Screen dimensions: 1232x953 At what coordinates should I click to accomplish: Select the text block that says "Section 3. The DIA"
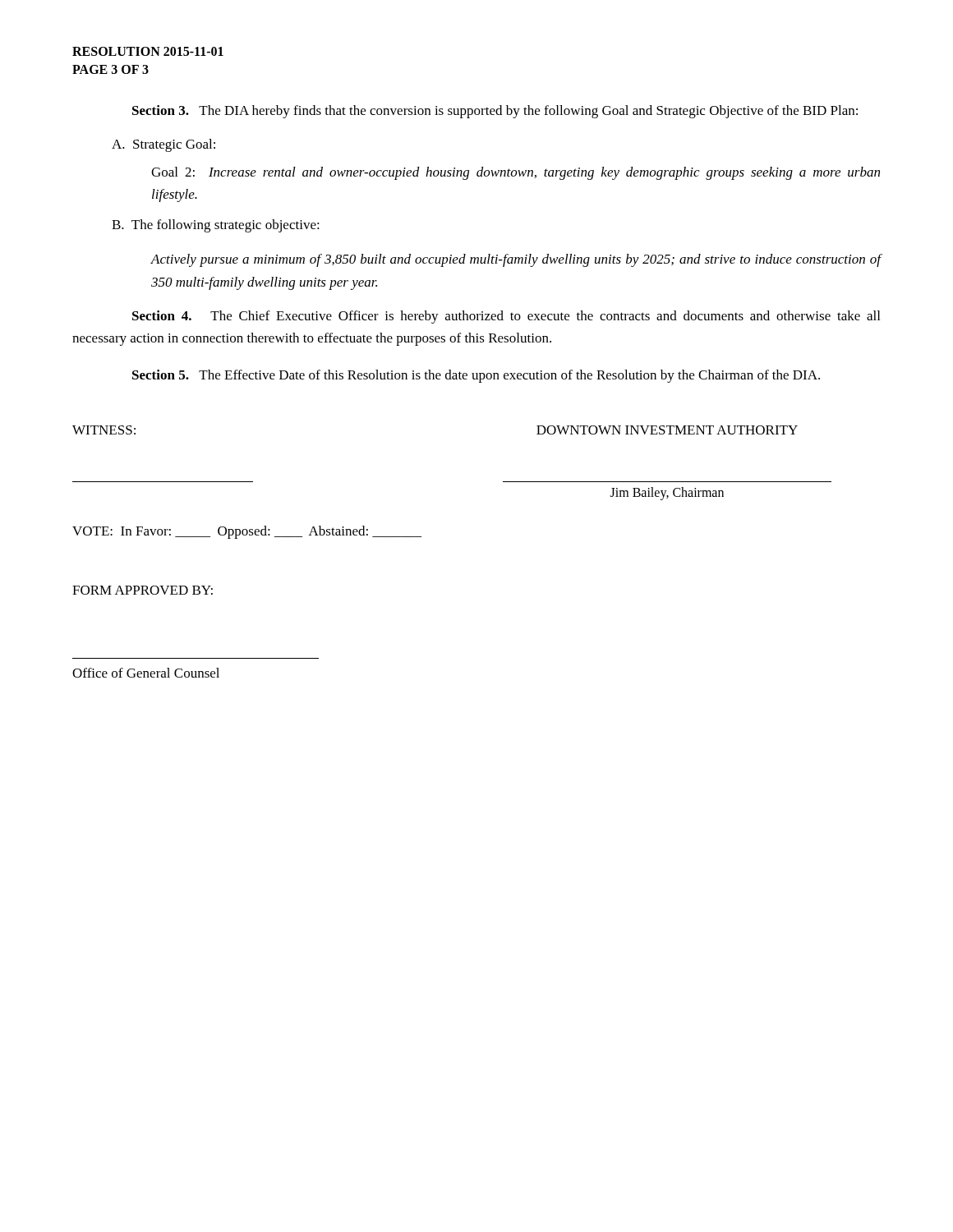[x=495, y=110]
